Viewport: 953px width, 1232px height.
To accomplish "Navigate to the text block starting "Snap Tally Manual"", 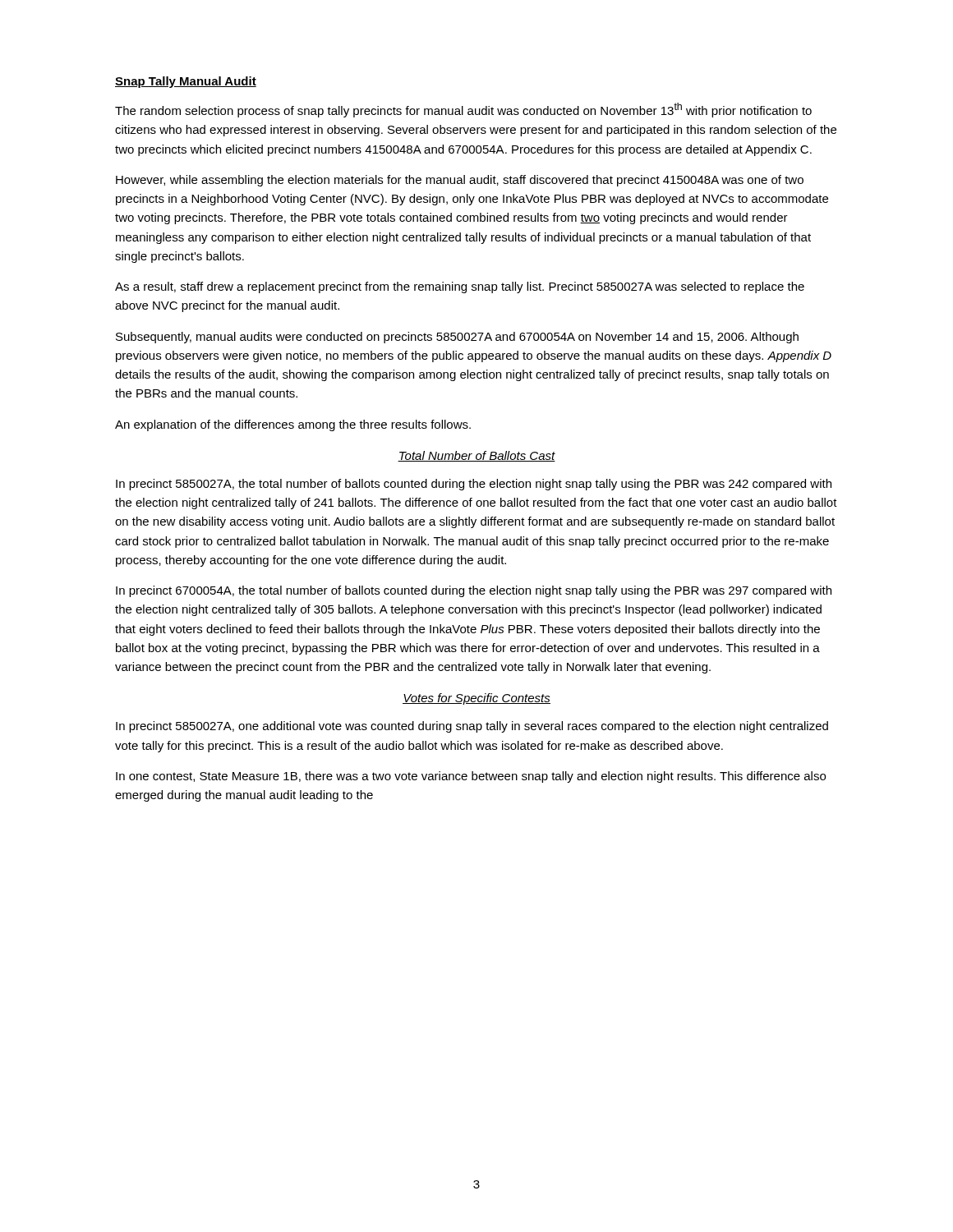I will coord(186,81).
